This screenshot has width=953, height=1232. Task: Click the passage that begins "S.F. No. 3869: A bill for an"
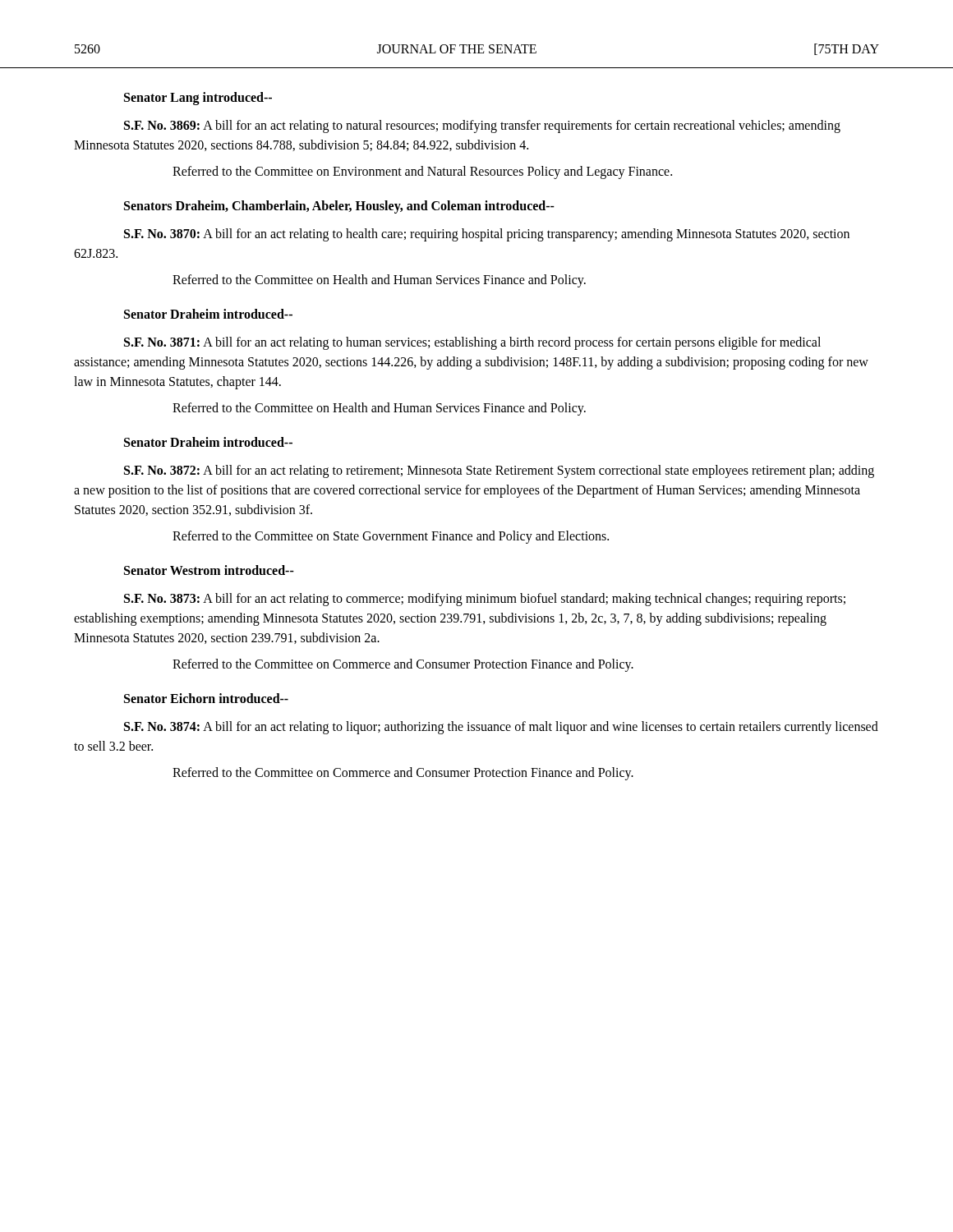(457, 135)
